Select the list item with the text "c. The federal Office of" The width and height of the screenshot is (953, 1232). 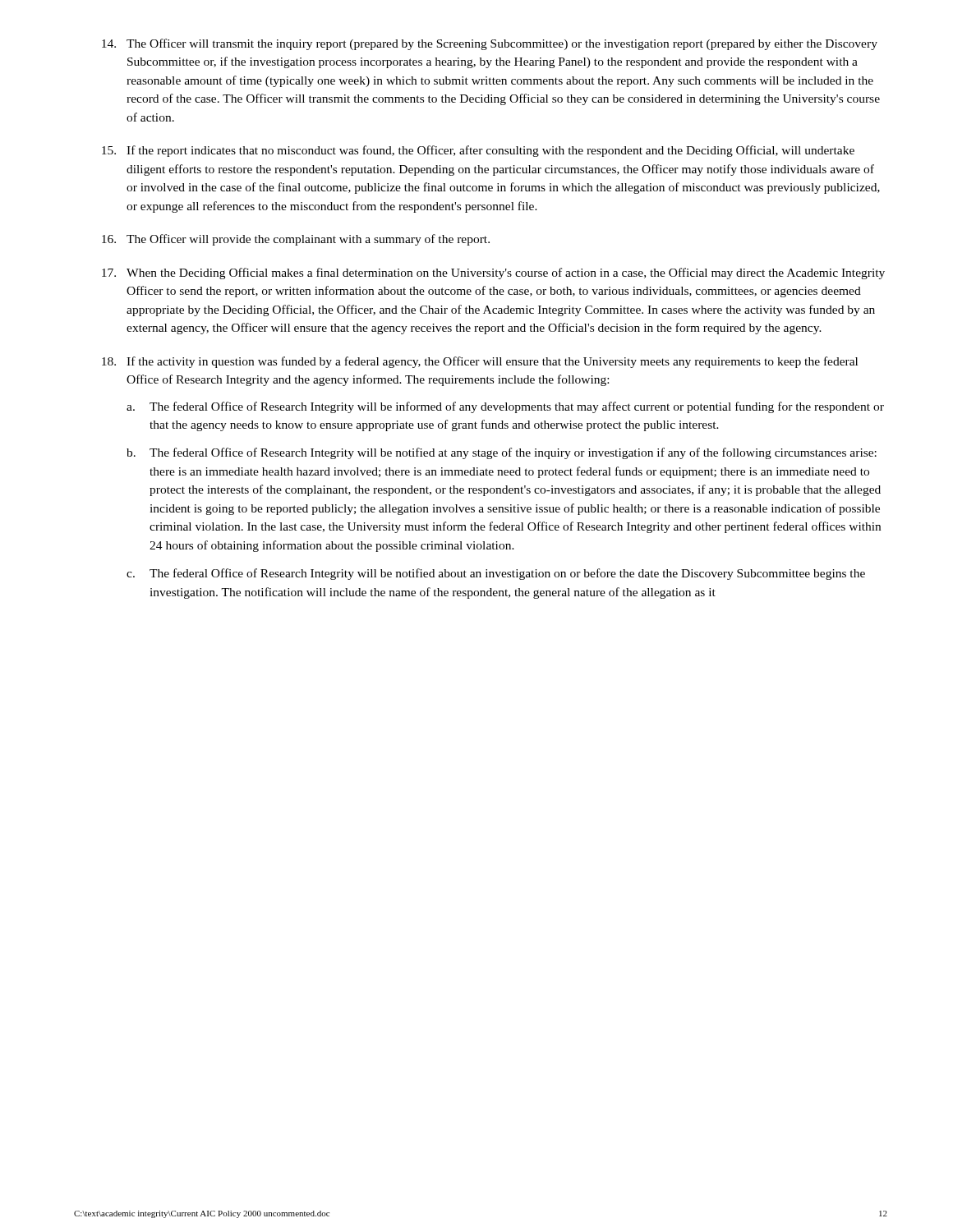(x=507, y=583)
